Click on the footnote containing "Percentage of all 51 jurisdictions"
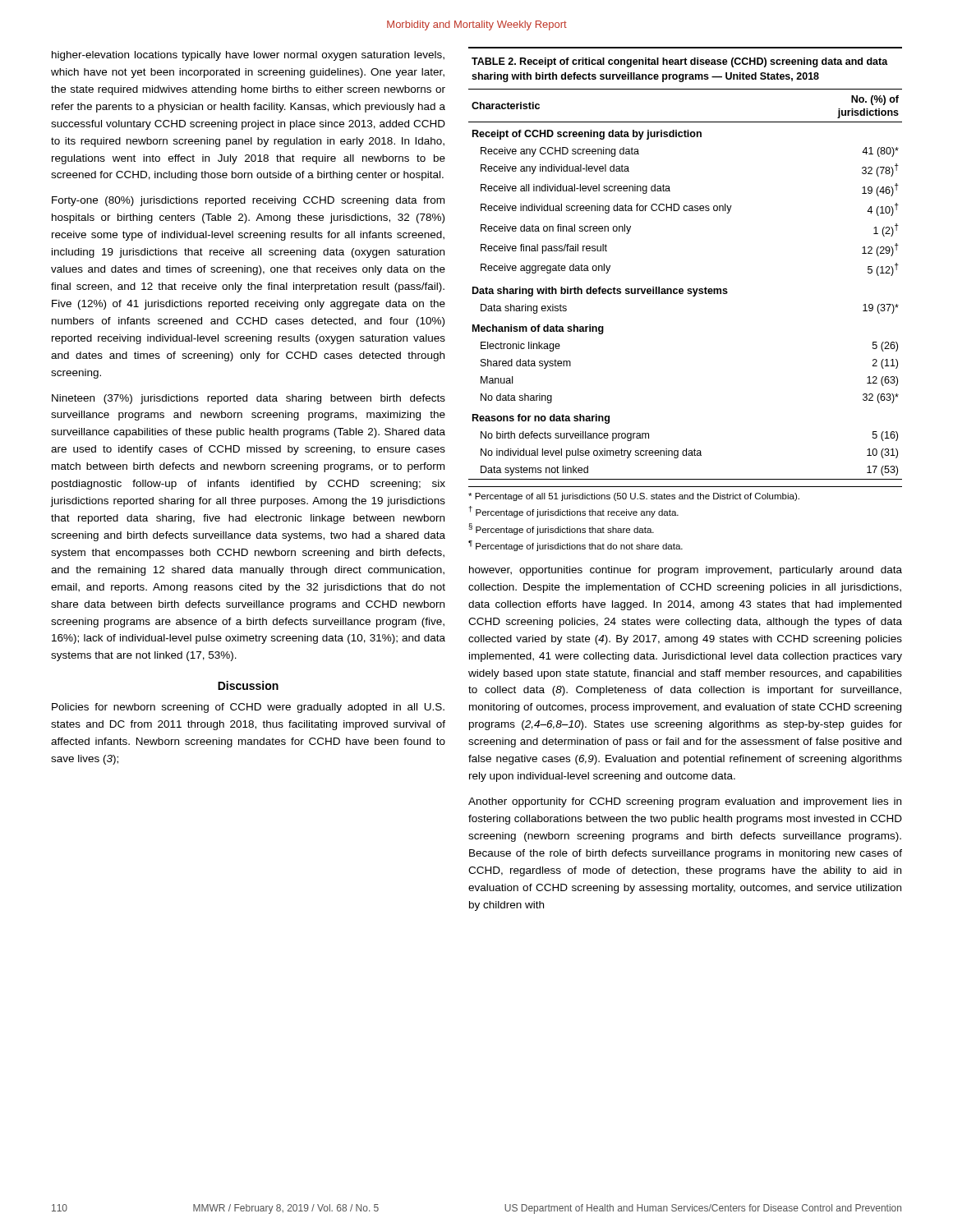 (x=685, y=521)
